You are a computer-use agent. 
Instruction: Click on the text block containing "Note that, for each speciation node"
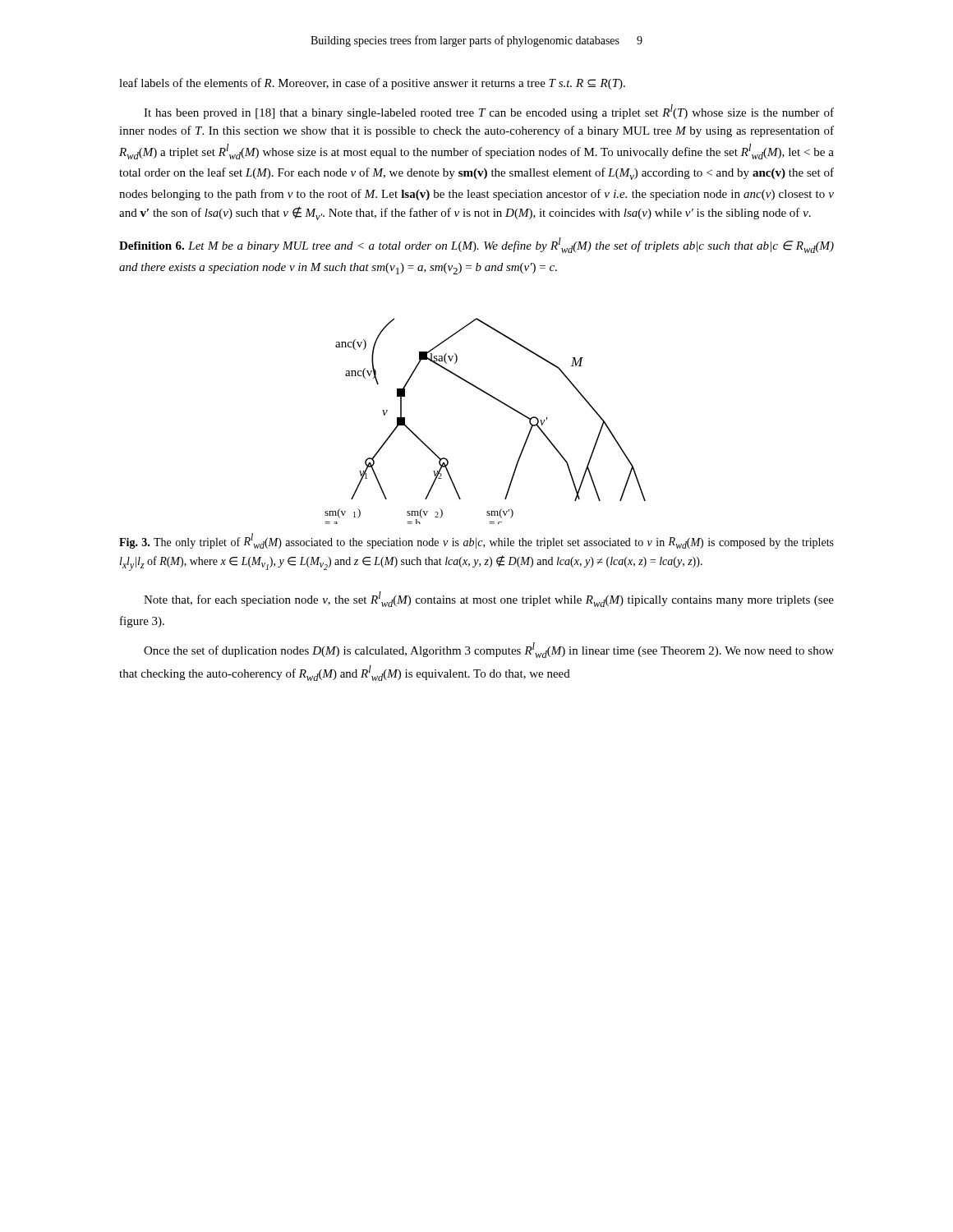click(x=476, y=609)
